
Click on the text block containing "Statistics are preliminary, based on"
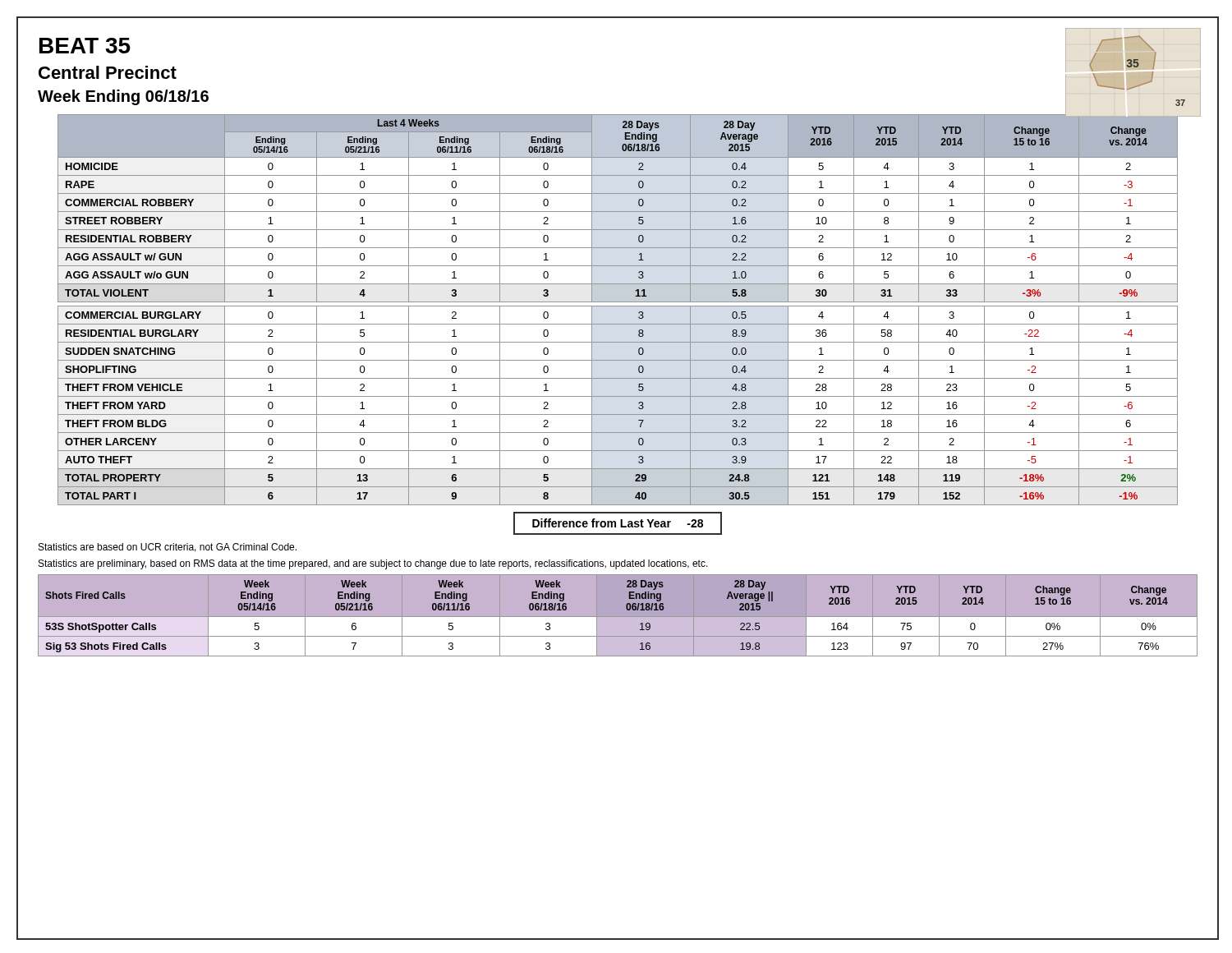pyautogui.click(x=373, y=564)
